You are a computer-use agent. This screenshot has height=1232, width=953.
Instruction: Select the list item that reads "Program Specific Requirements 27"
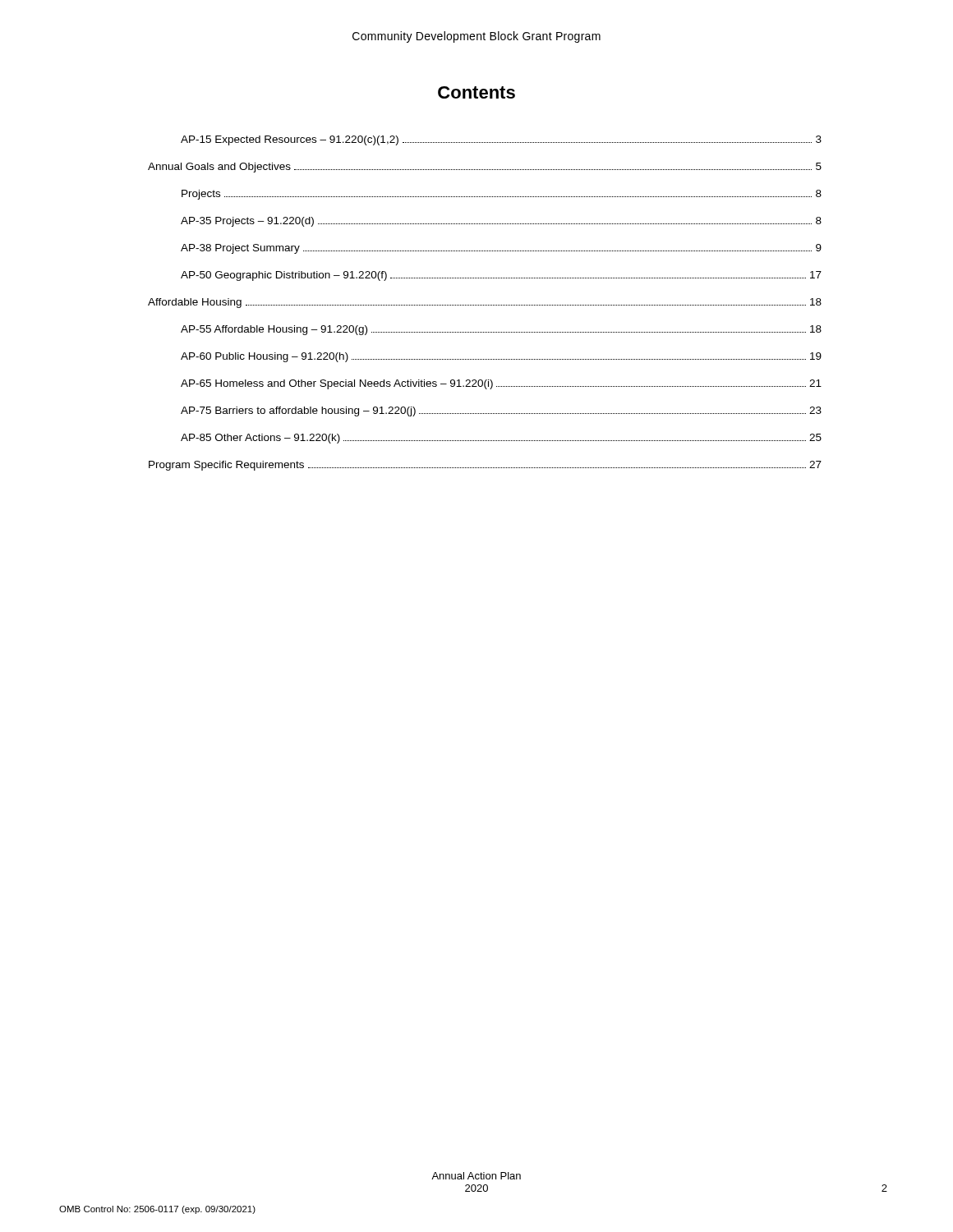[x=485, y=464]
